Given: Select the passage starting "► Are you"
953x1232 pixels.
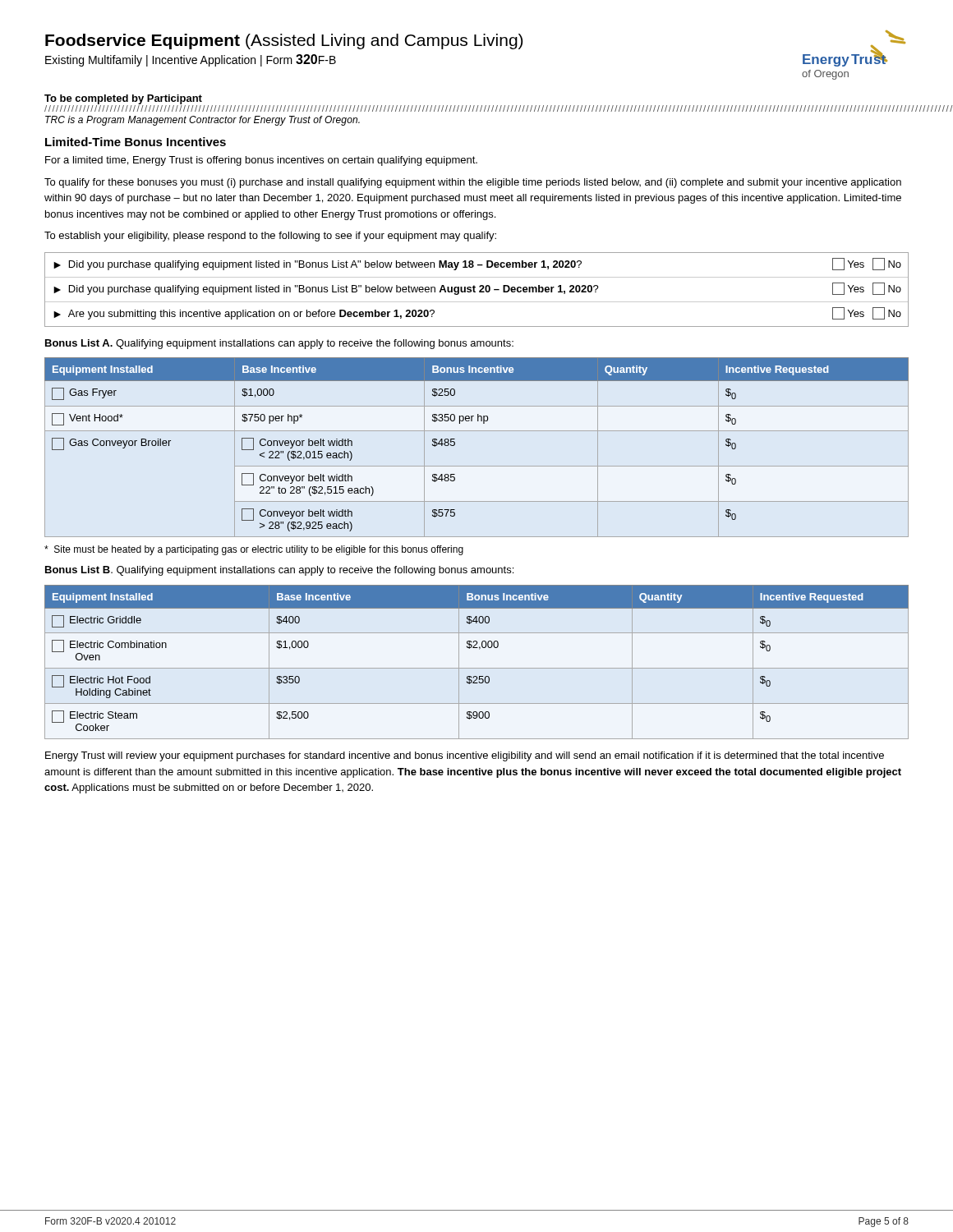Looking at the screenshot, I should [243, 313].
